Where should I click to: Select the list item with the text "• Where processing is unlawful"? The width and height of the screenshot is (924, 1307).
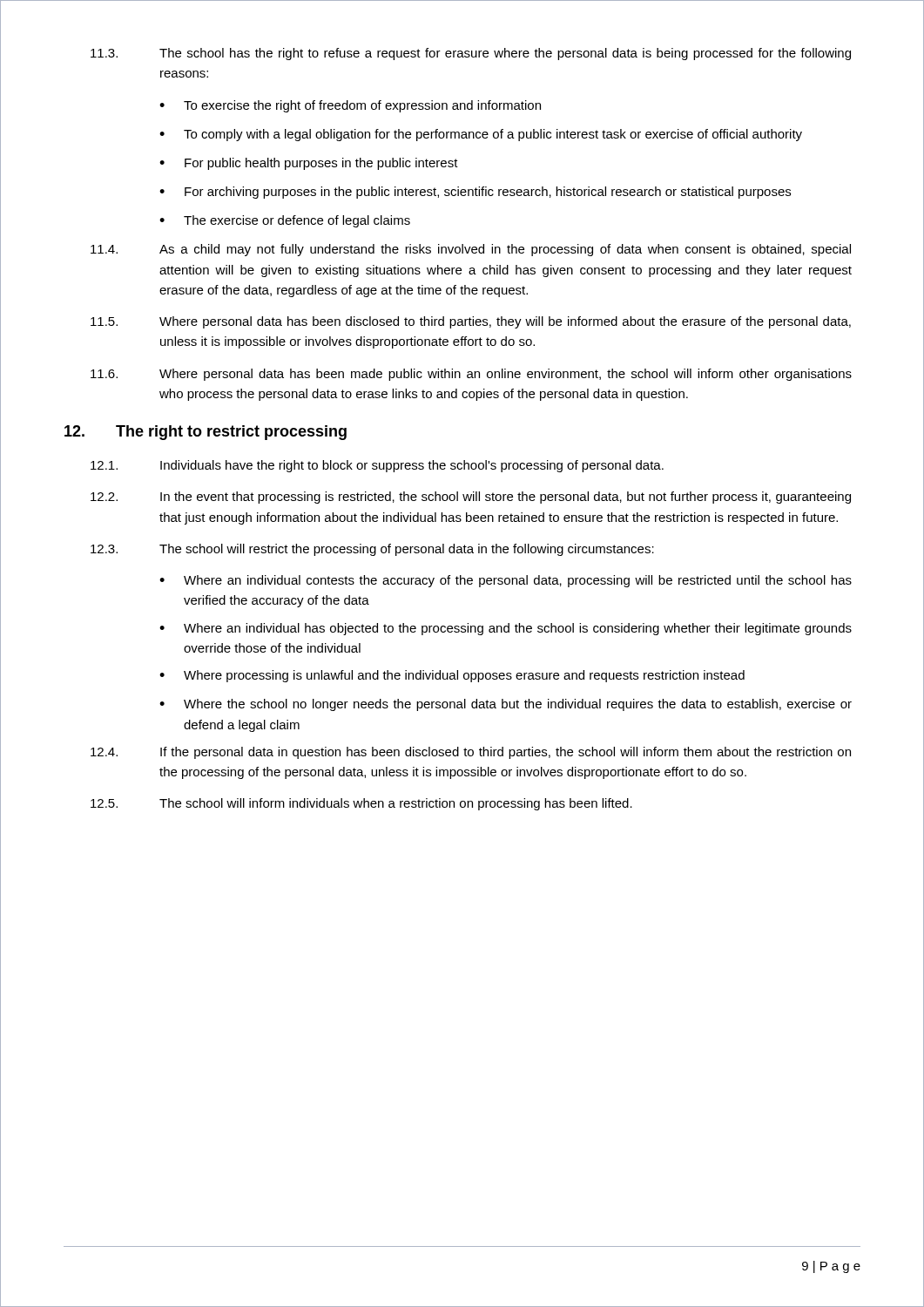coord(506,676)
